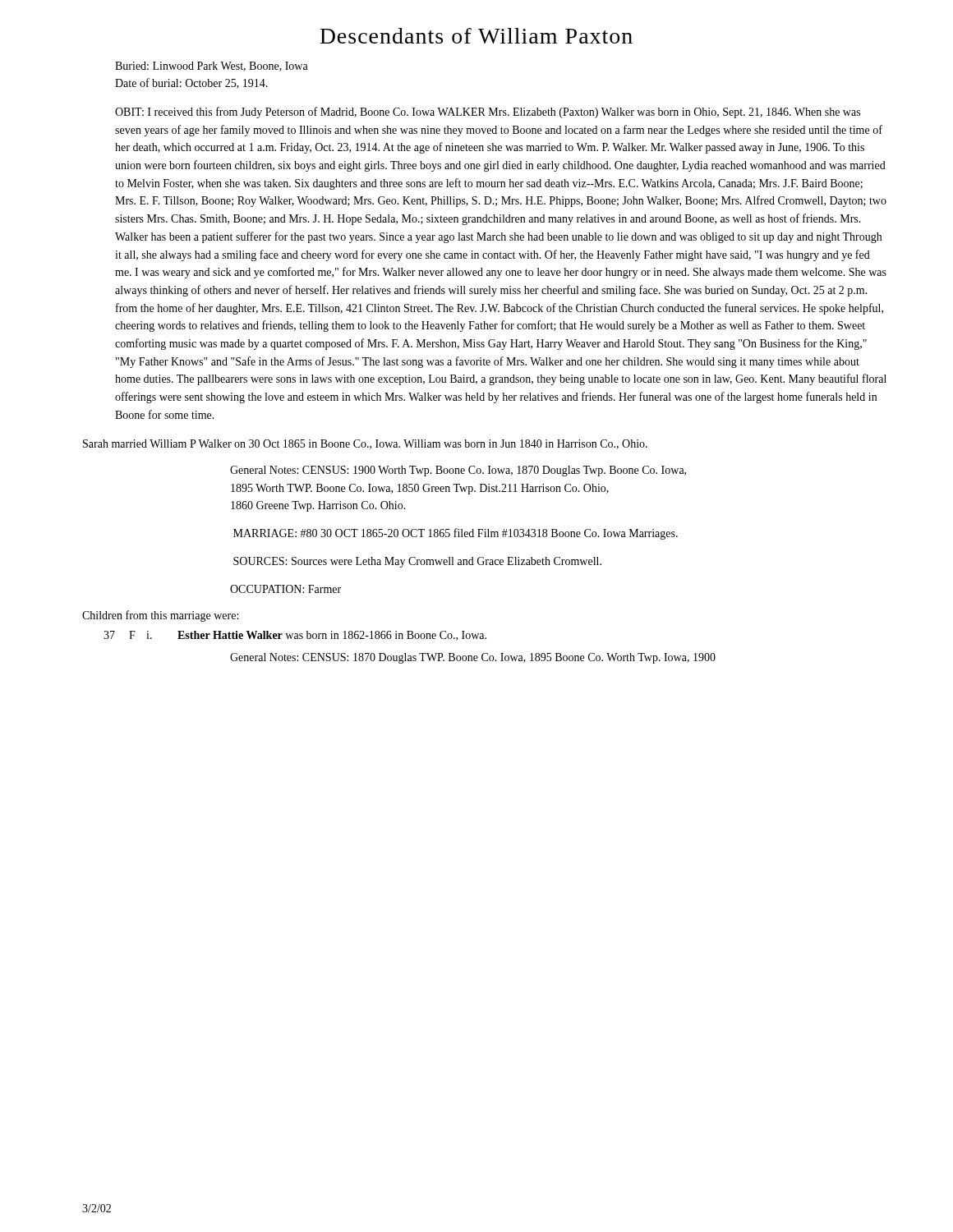
Task: Locate the title
Action: click(476, 36)
